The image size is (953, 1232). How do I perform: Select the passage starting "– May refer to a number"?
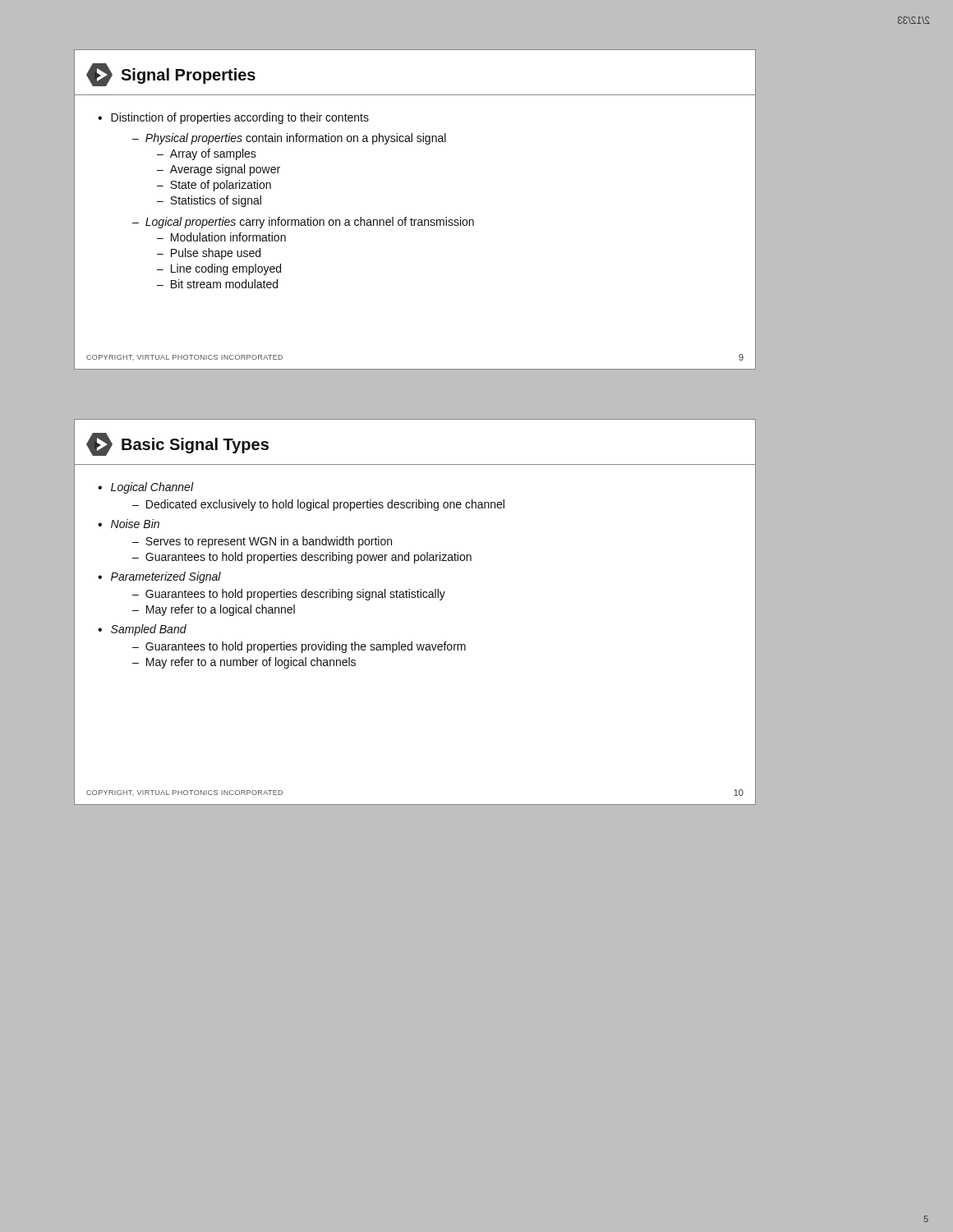click(244, 662)
